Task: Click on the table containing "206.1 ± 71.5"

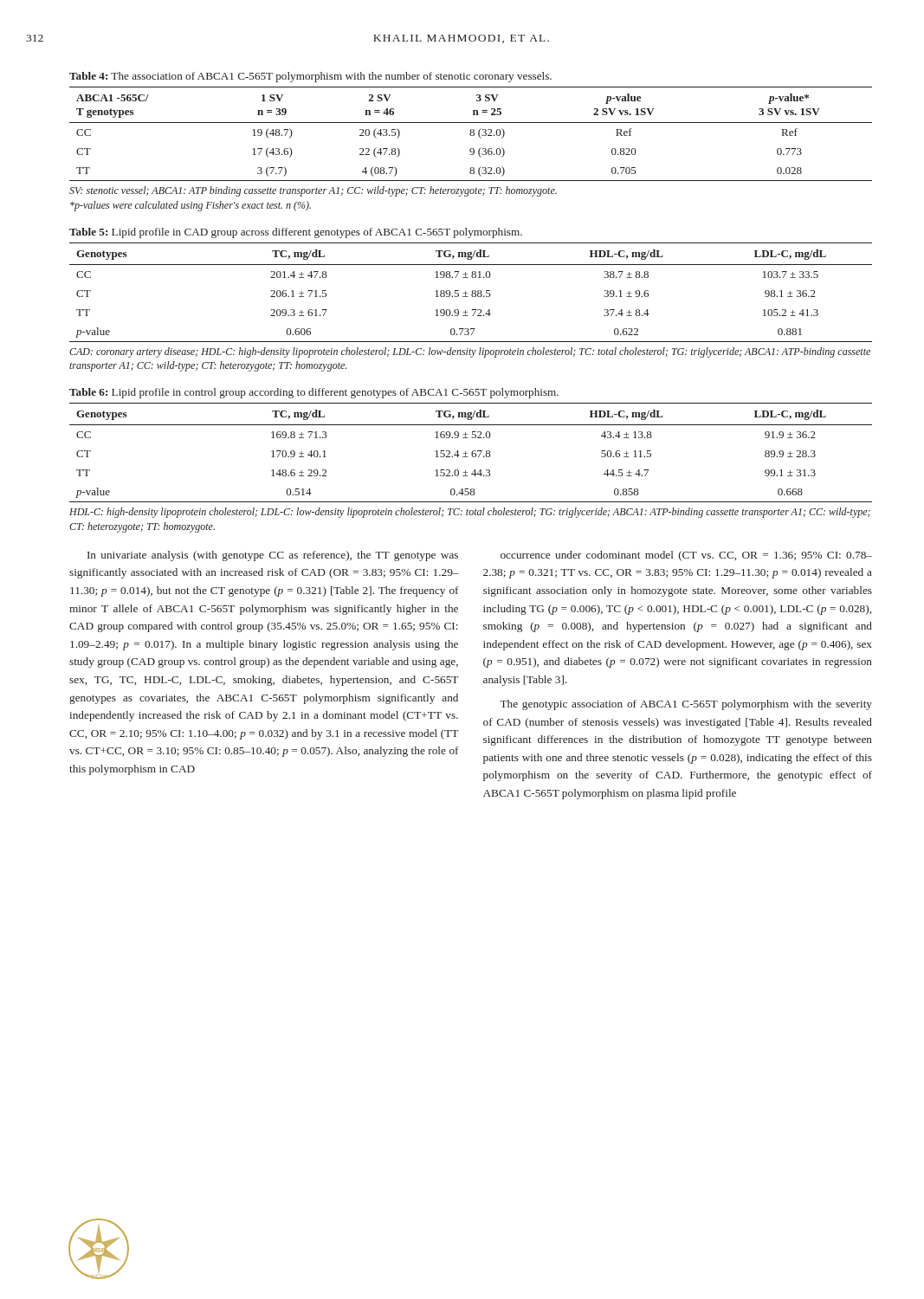Action: pyautogui.click(x=471, y=292)
